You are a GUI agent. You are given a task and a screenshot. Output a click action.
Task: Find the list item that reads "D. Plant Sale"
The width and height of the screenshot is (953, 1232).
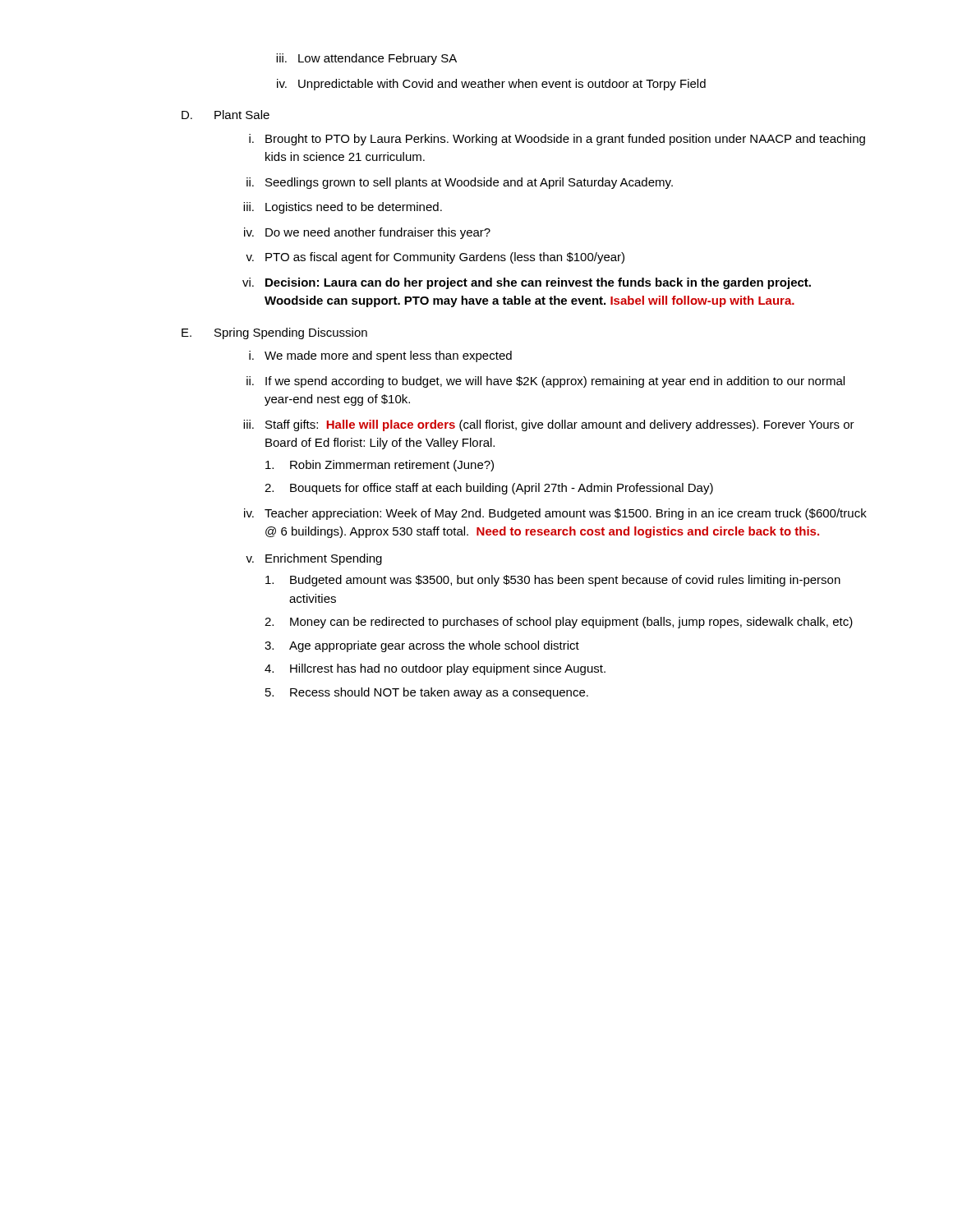click(226, 115)
